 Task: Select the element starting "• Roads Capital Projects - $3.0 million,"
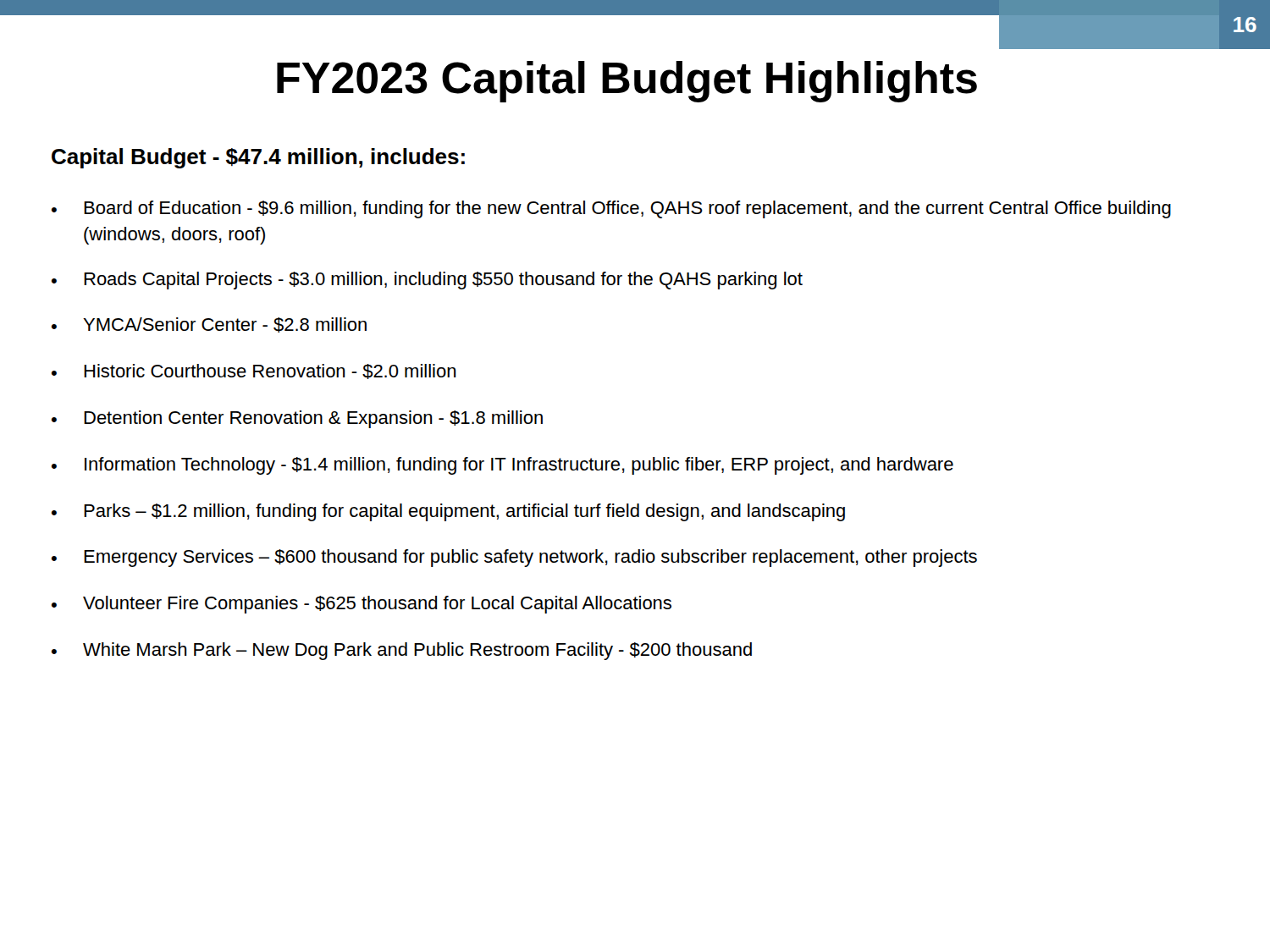[x=627, y=280]
